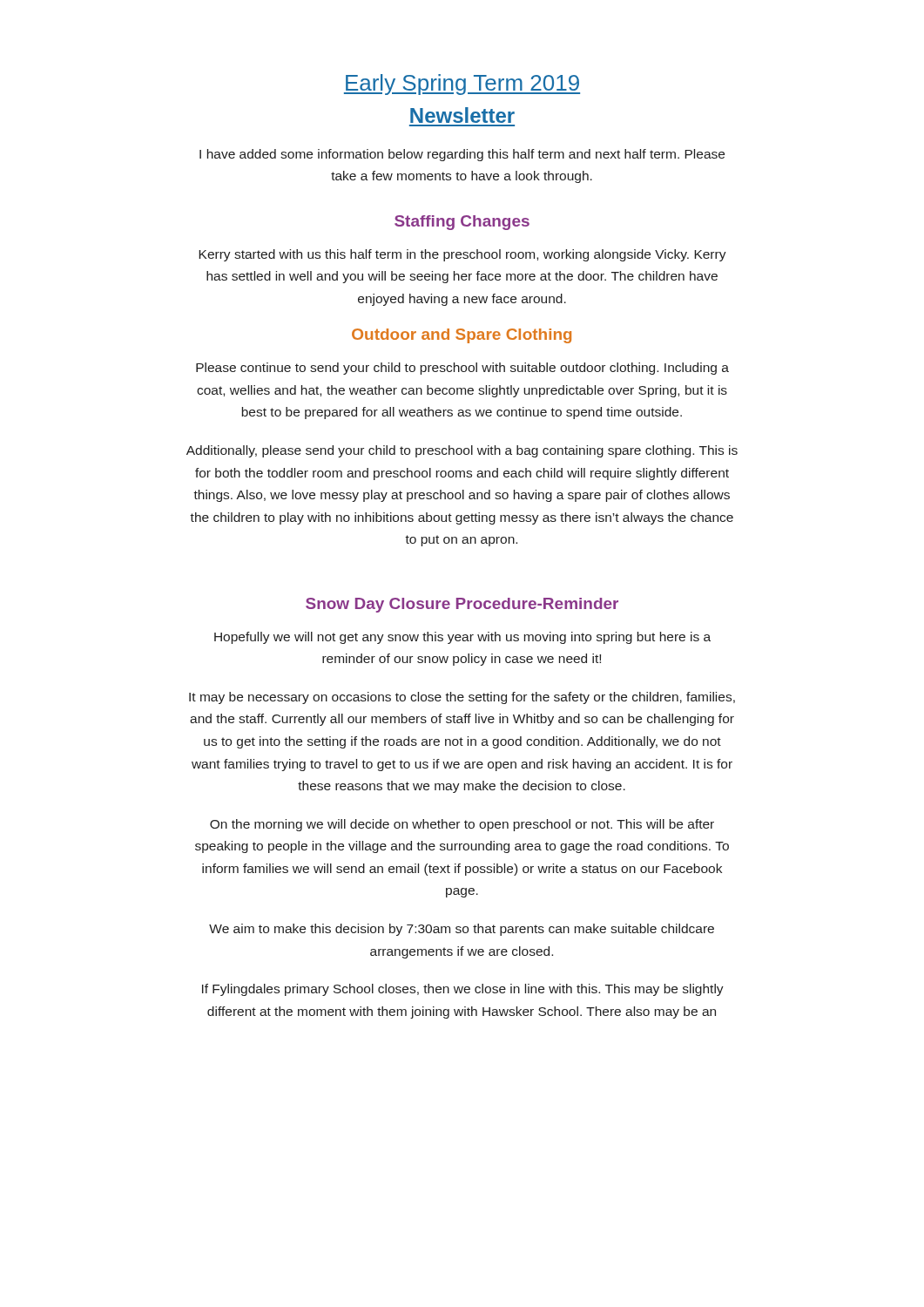Click on the element starting "Please continue to send your"
The height and width of the screenshot is (1307, 924).
(462, 390)
